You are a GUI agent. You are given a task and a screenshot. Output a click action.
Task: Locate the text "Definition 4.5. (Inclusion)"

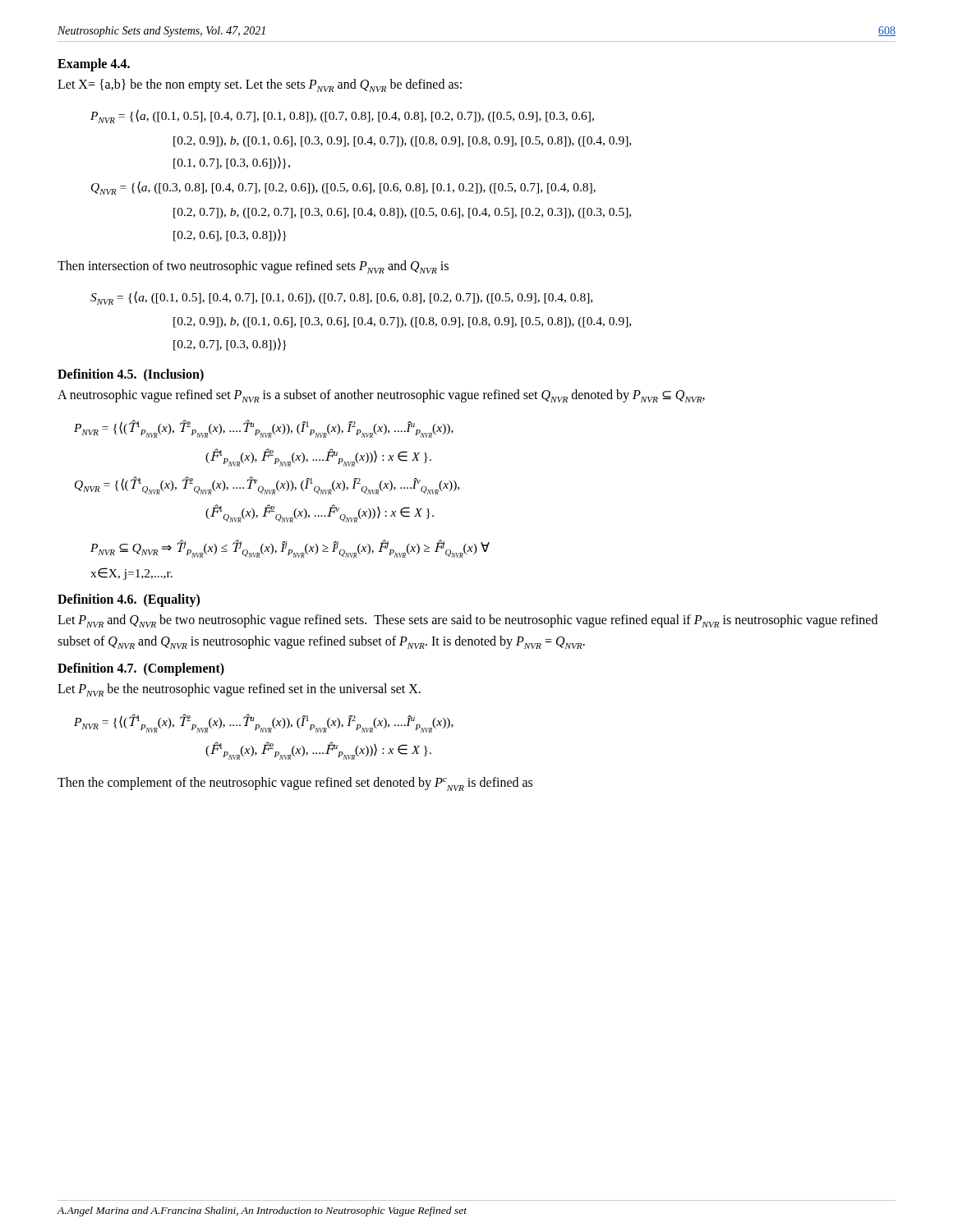(131, 375)
